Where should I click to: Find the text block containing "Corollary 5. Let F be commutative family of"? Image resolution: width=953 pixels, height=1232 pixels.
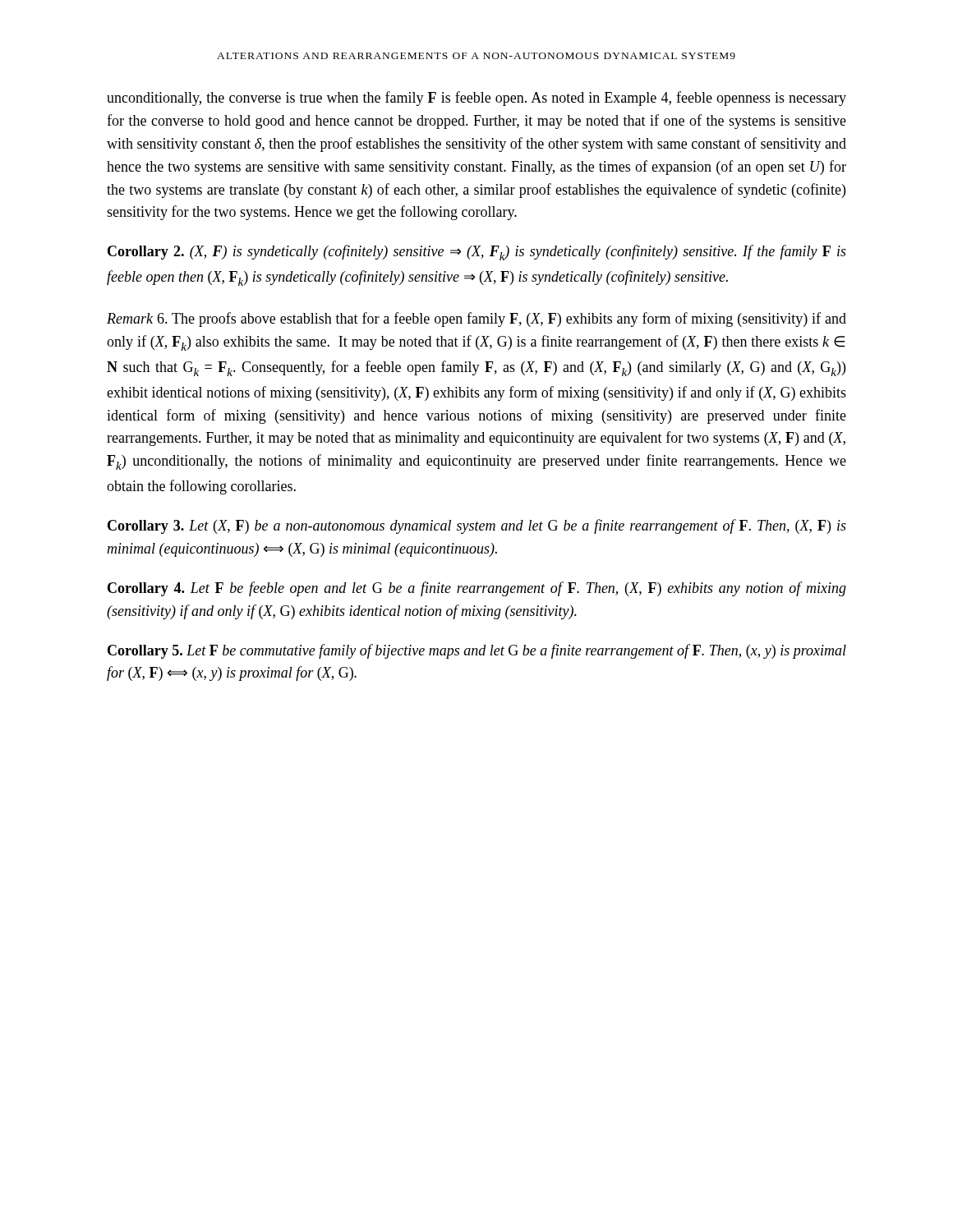pyautogui.click(x=476, y=662)
